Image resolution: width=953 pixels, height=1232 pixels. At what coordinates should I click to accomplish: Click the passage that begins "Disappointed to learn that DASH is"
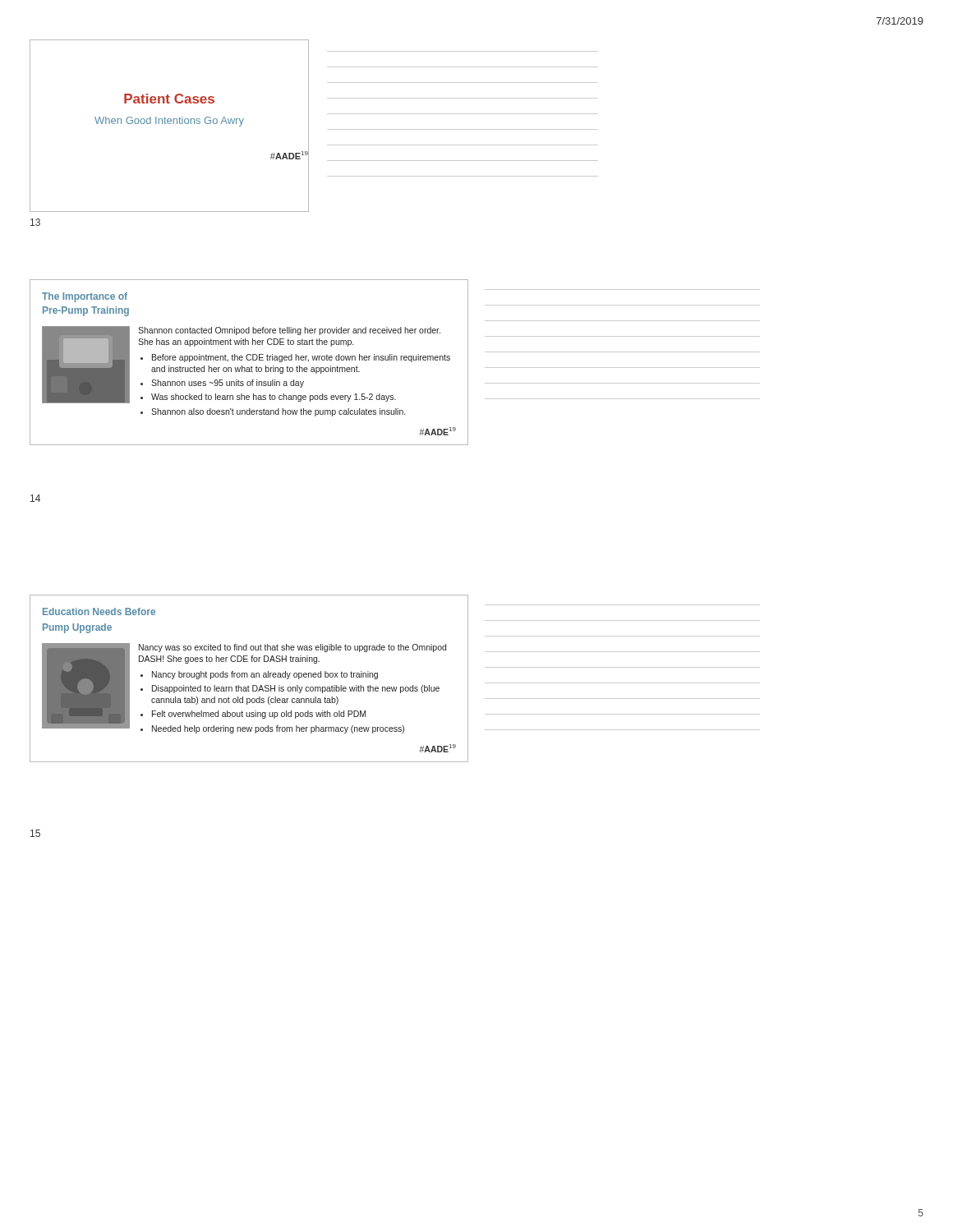[295, 694]
